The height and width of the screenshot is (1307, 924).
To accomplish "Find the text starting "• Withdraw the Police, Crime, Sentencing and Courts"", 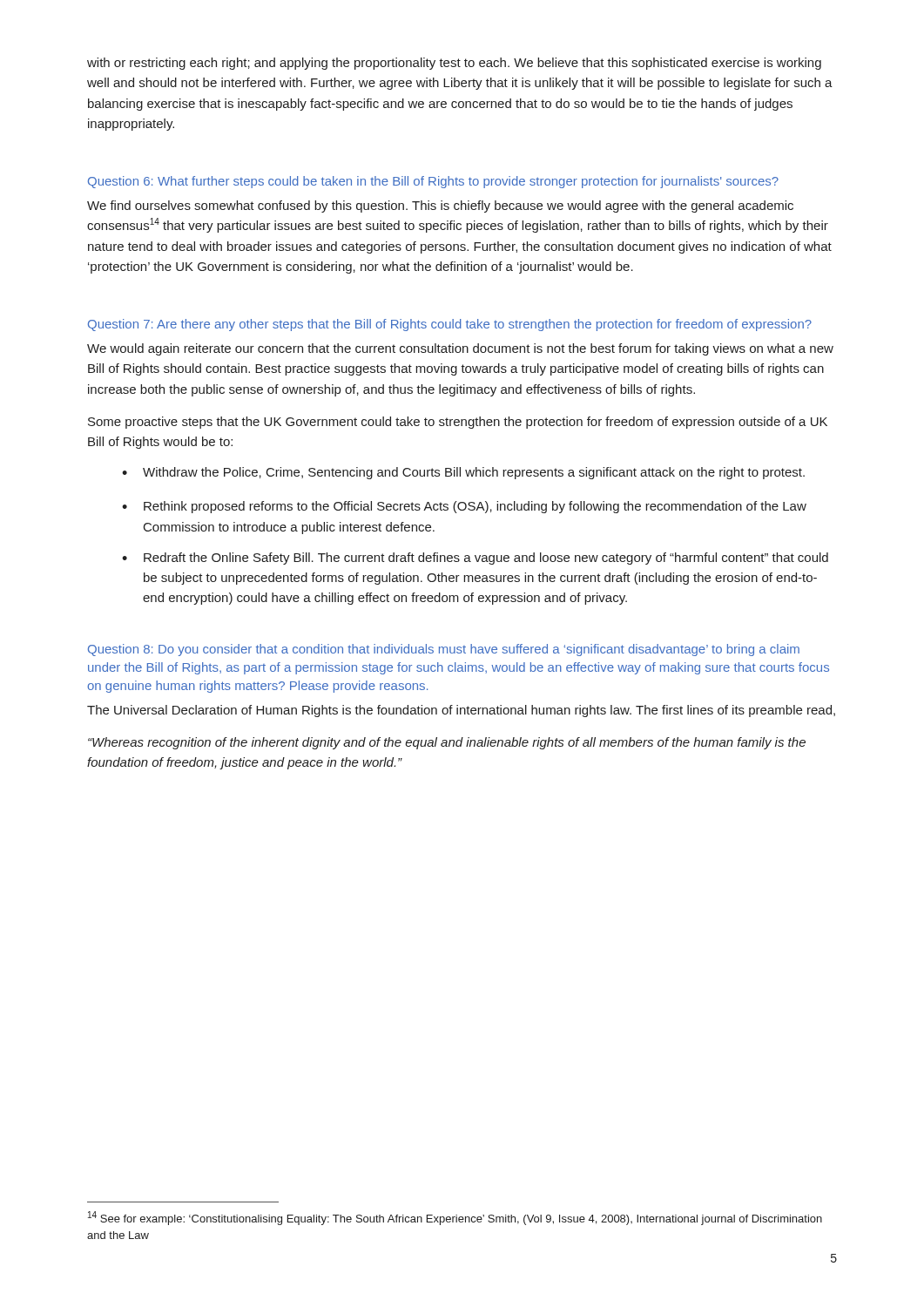I will (x=479, y=474).
